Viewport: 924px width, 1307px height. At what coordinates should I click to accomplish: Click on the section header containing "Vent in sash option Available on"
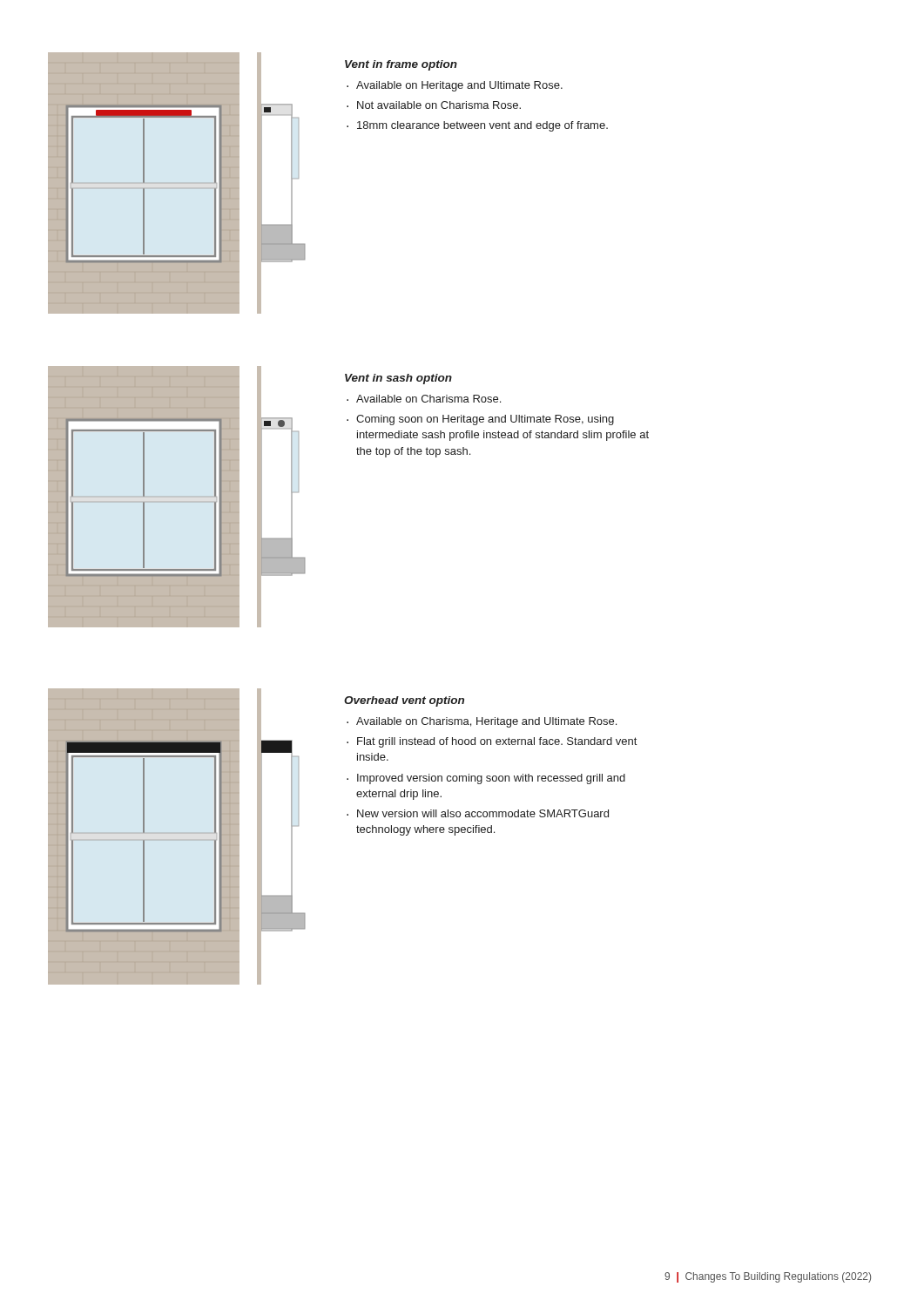(505, 412)
